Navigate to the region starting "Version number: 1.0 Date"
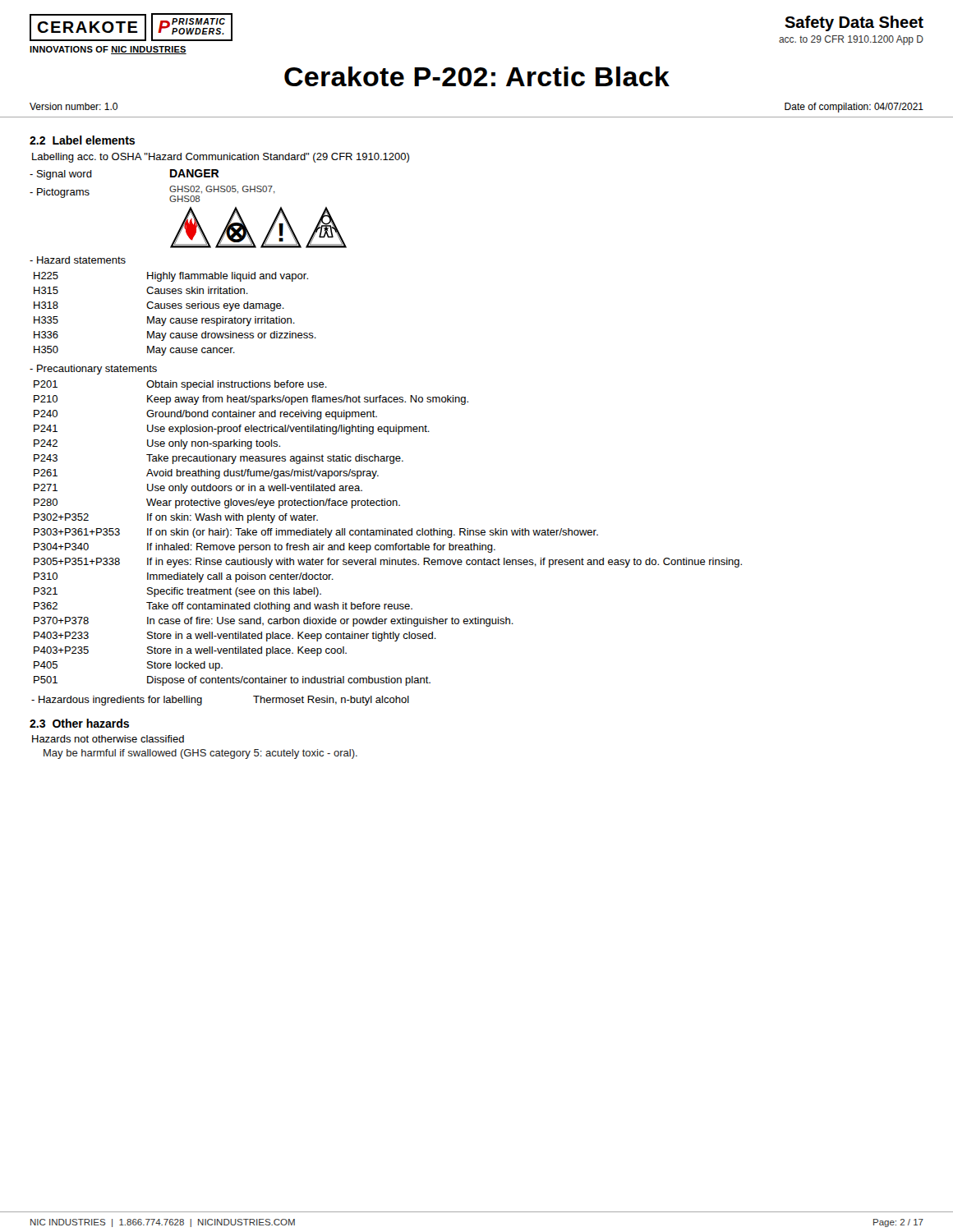Viewport: 953px width, 1232px height. click(x=476, y=107)
